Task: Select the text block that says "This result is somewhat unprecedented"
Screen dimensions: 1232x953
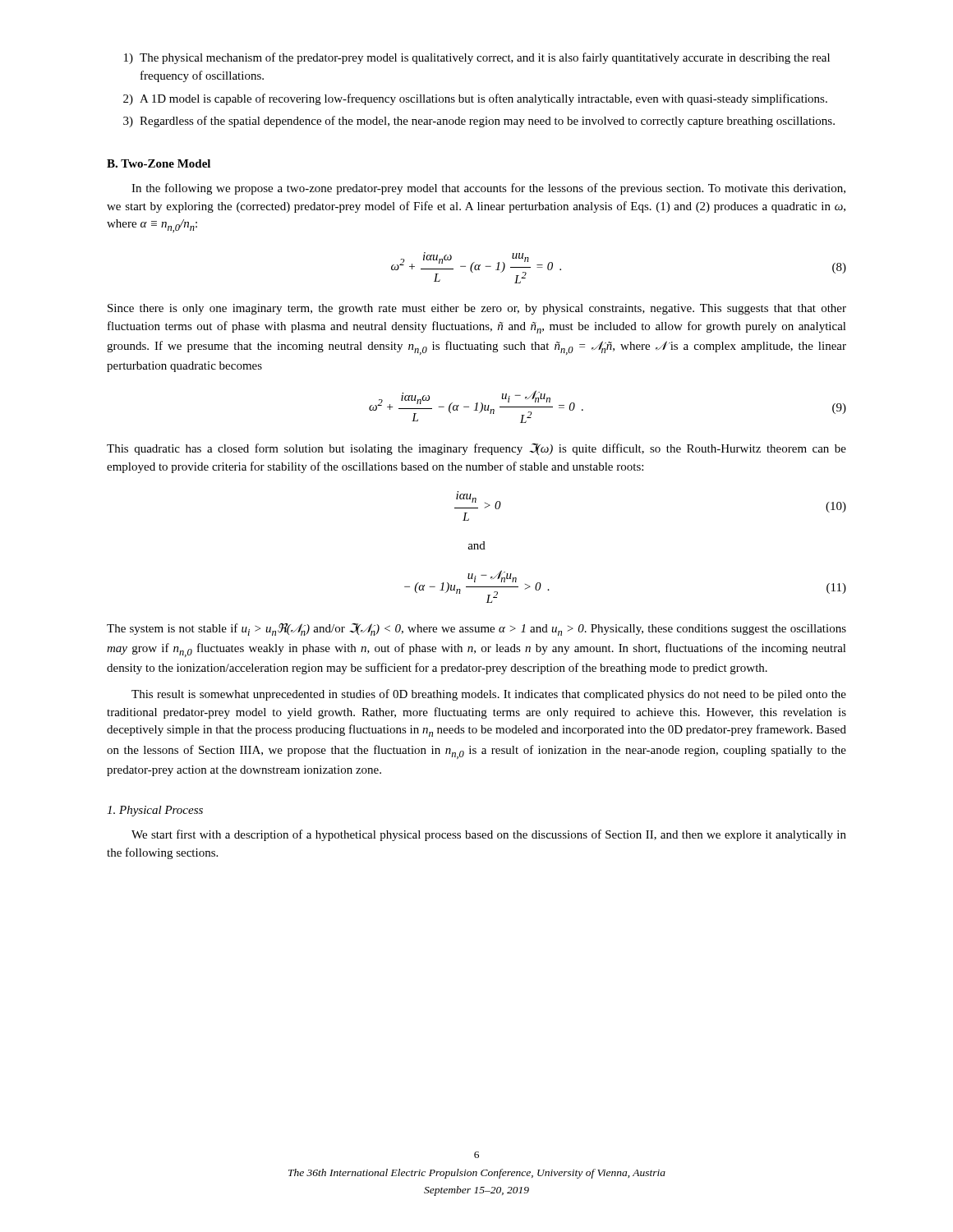Action: click(x=476, y=732)
